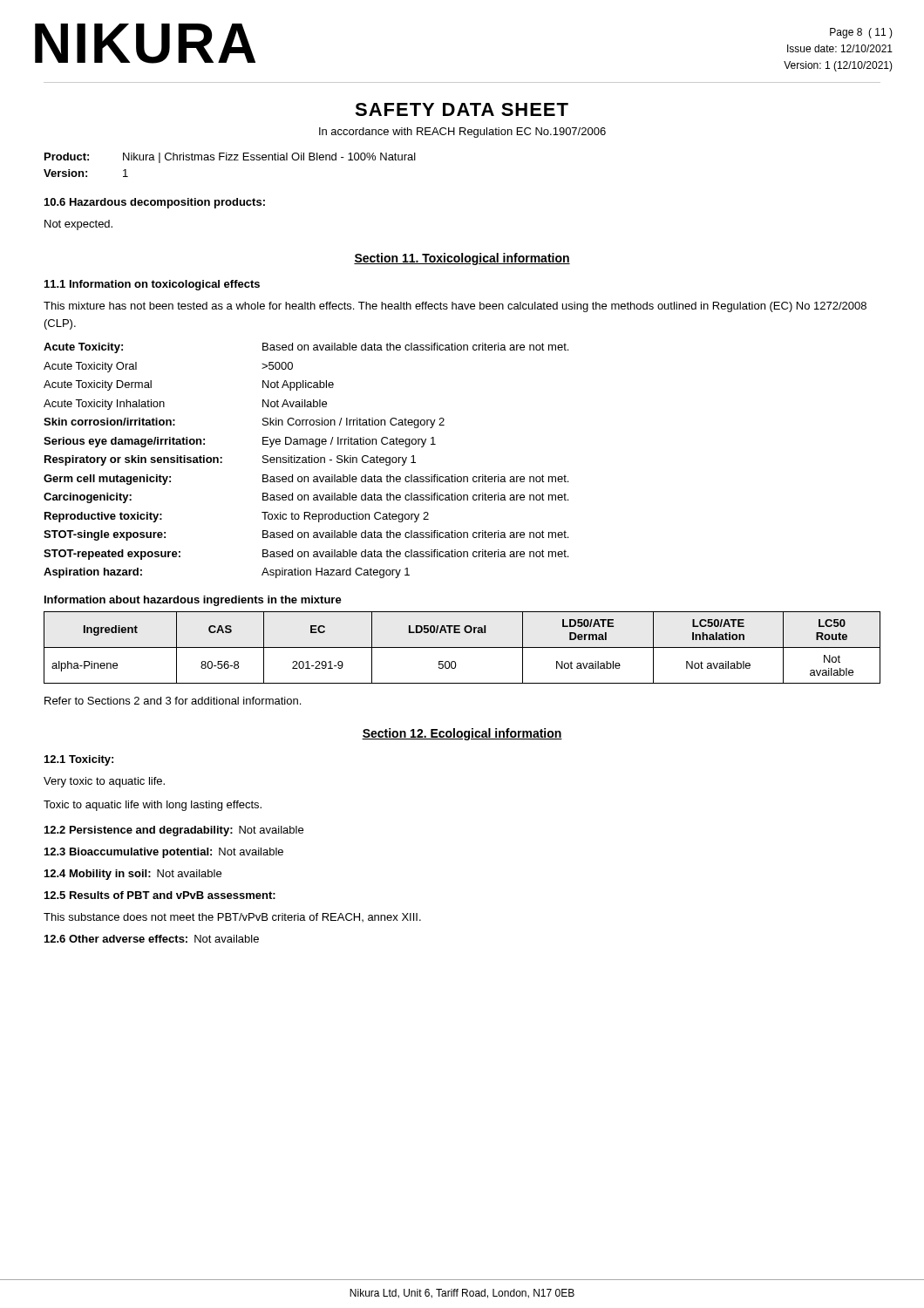This screenshot has height=1308, width=924.
Task: Select the text that reads "Version: 1"
Action: coord(86,173)
